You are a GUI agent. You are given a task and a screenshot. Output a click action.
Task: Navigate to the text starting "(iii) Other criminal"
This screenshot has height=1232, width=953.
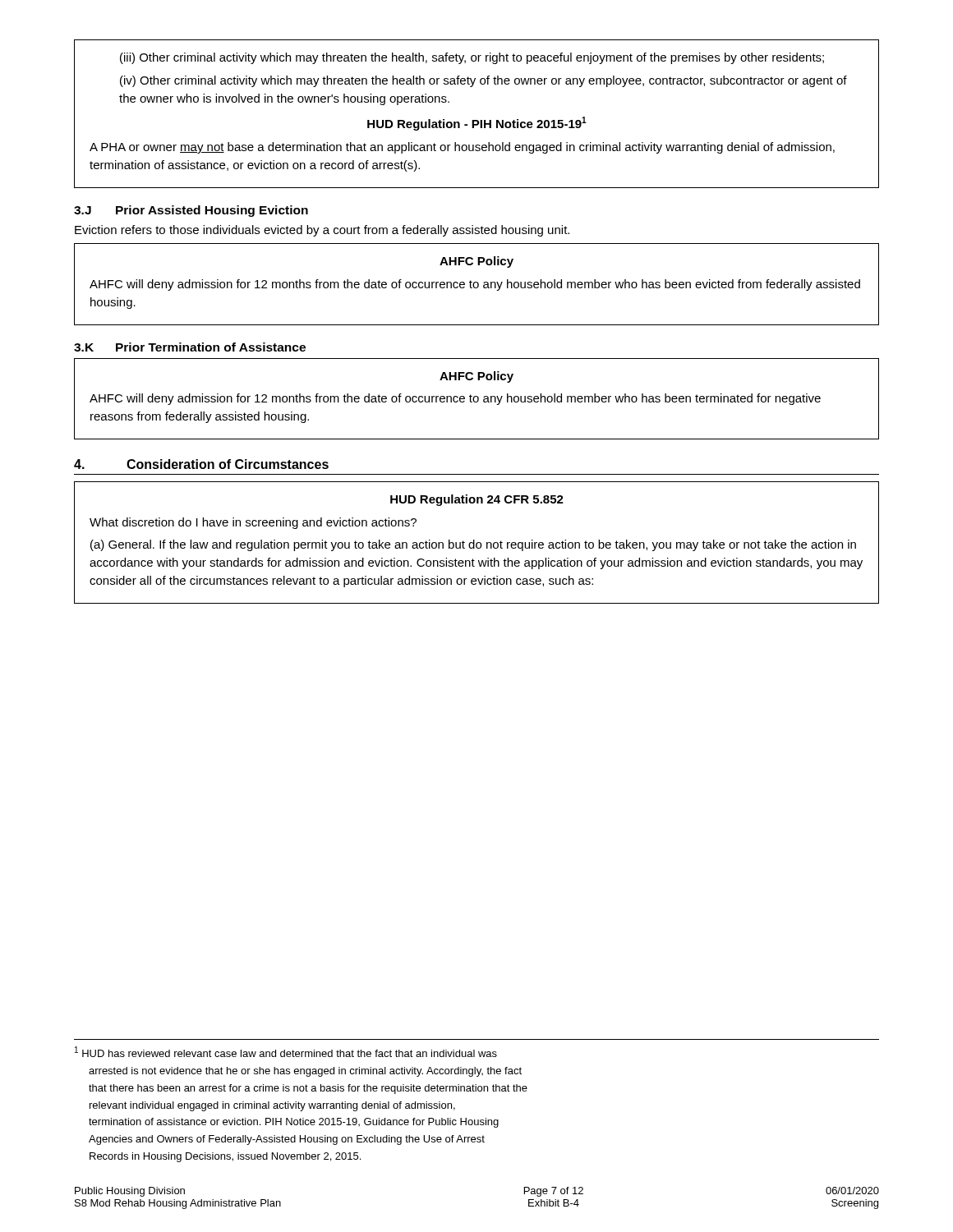click(x=476, y=111)
